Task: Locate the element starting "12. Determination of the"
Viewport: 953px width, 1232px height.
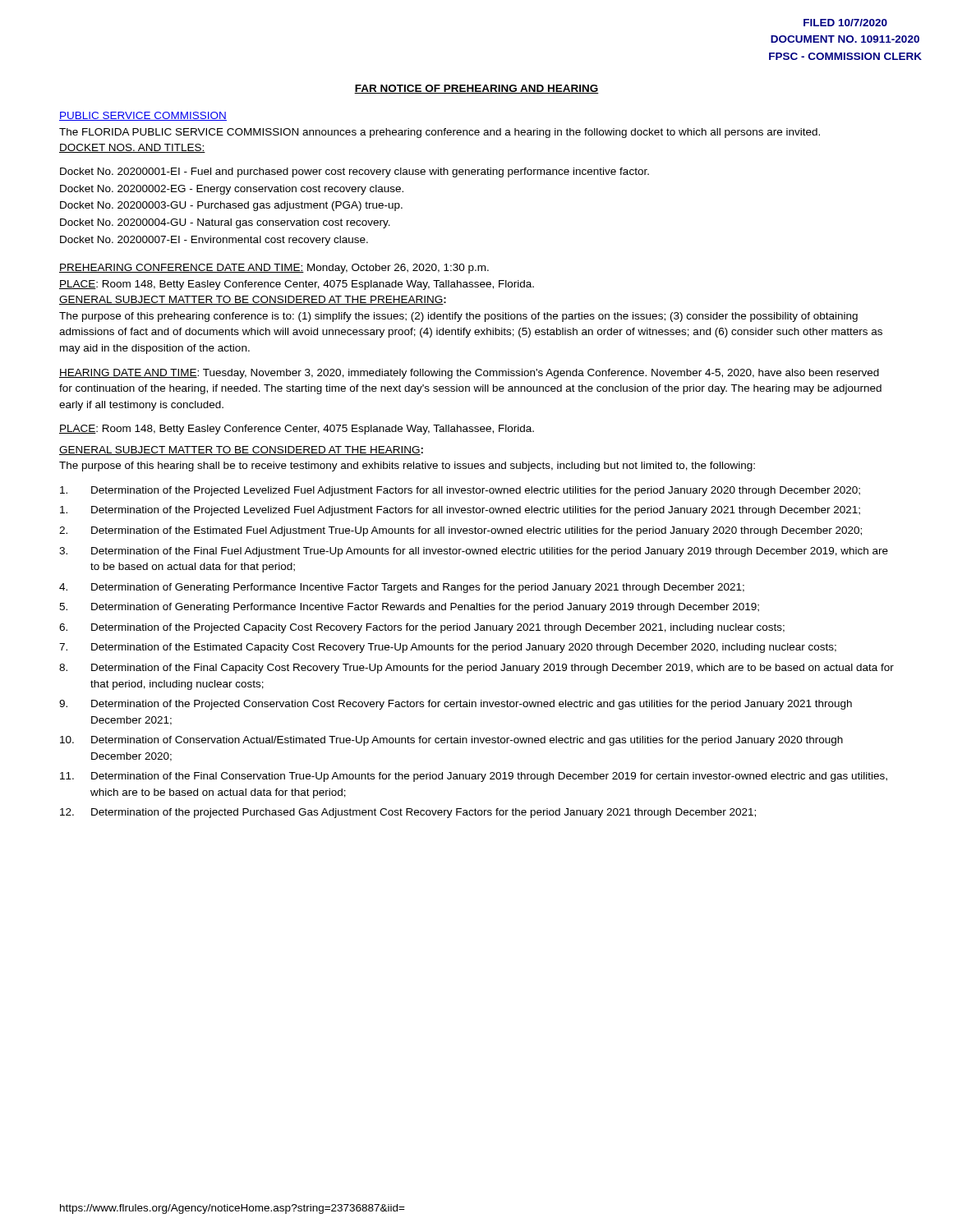Action: click(x=476, y=813)
